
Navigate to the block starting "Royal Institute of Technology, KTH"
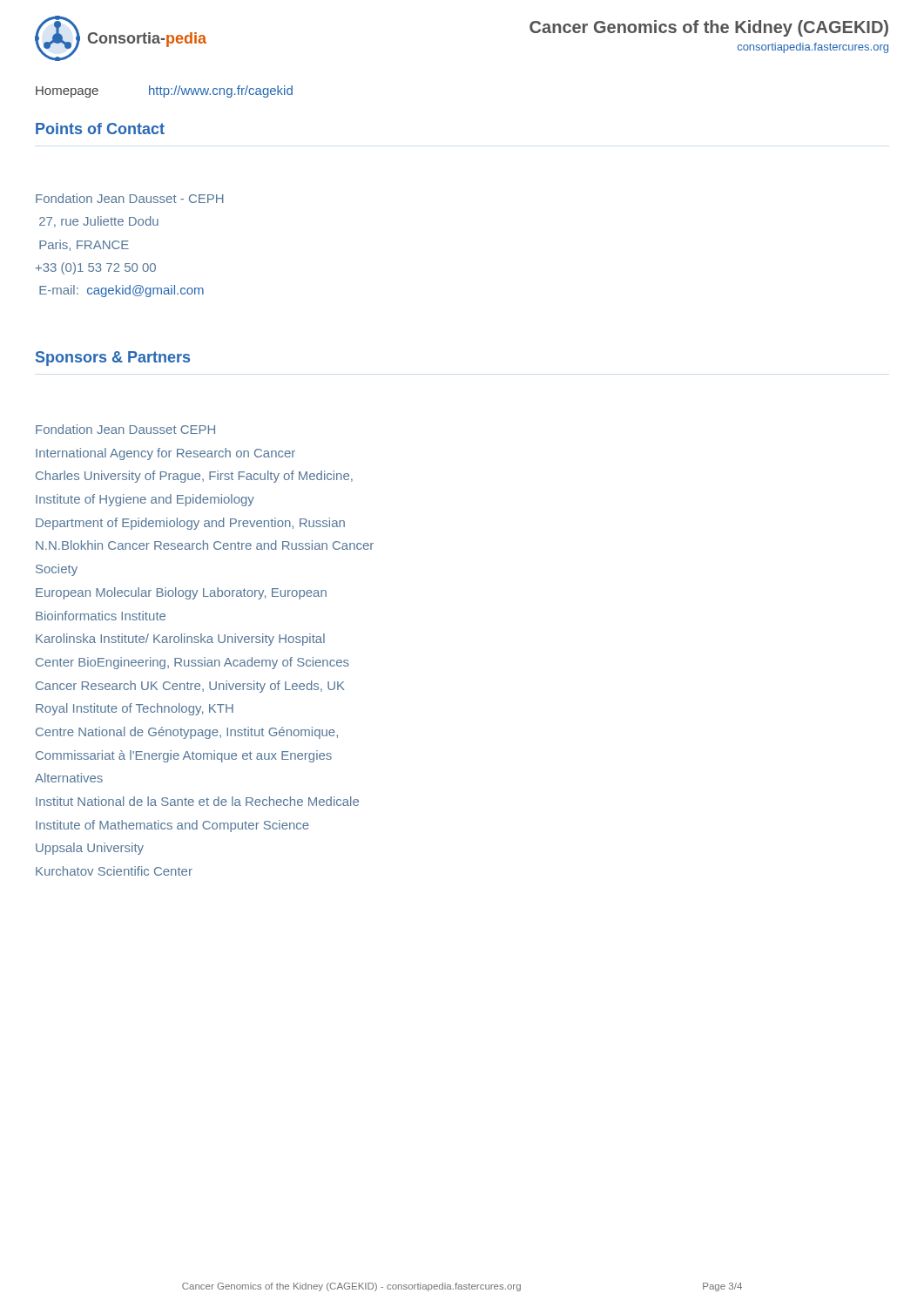[134, 708]
